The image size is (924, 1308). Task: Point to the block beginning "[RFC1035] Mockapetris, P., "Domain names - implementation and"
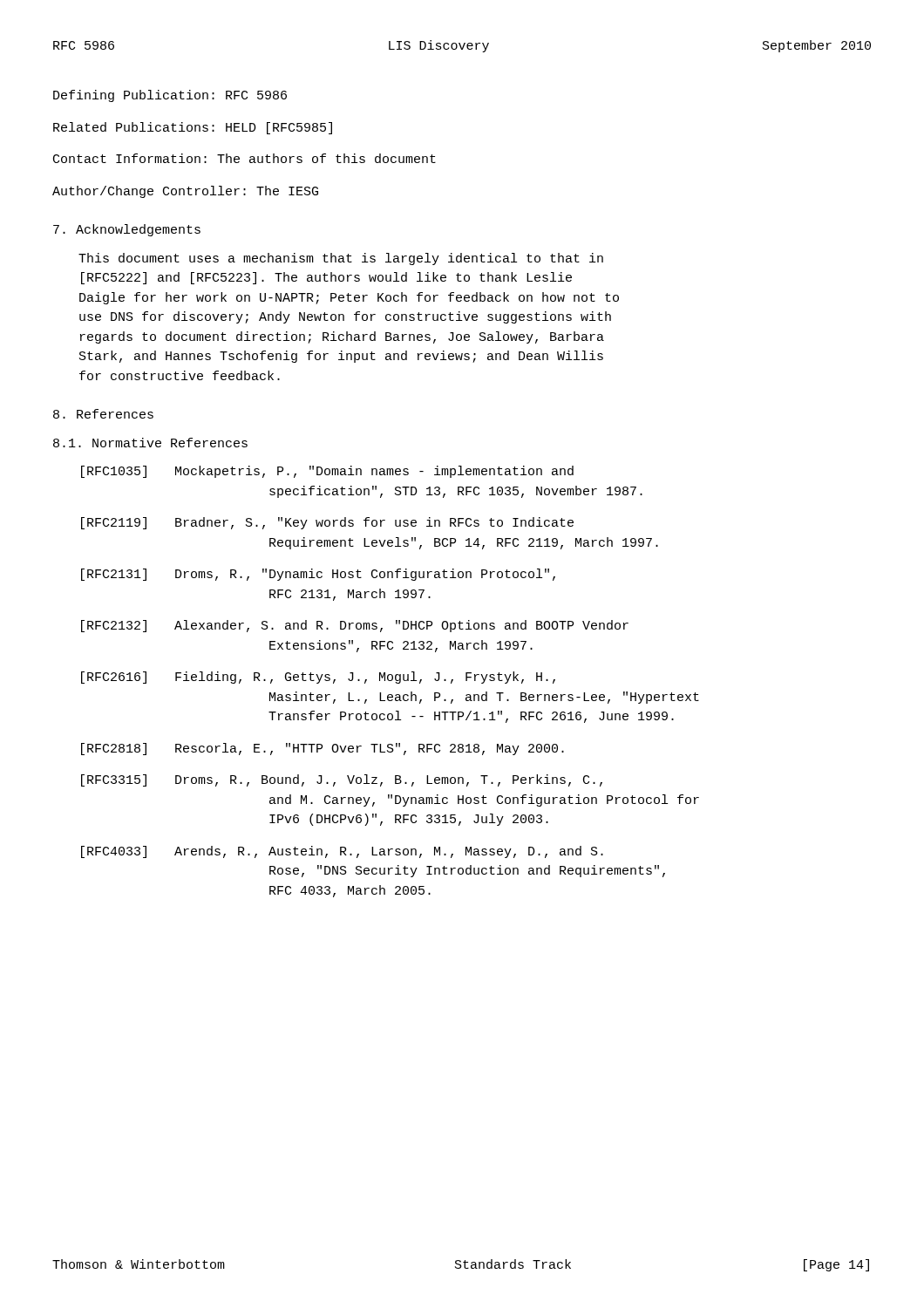(475, 483)
